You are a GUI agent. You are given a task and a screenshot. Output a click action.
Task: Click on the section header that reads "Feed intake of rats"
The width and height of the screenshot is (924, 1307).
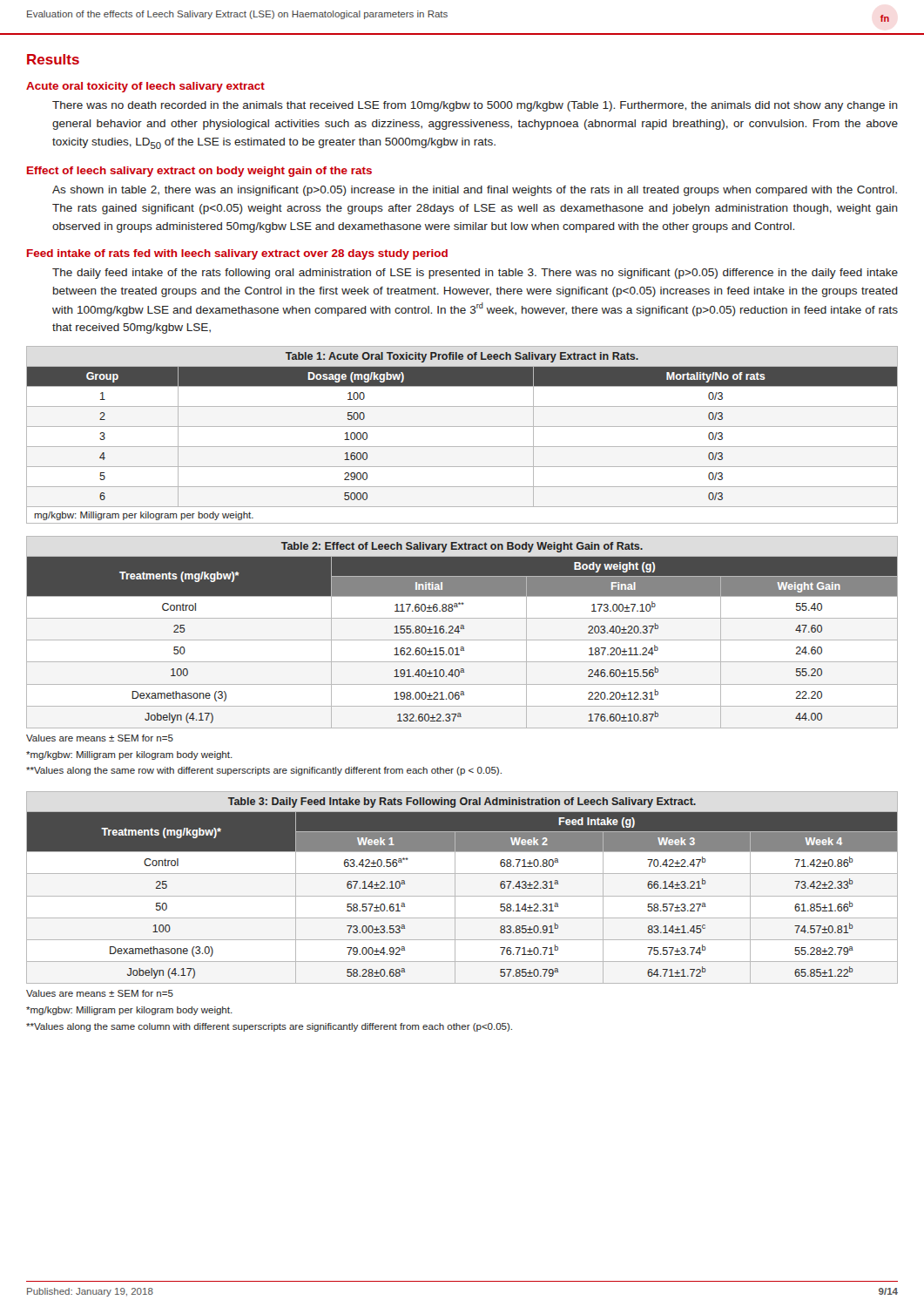[237, 253]
